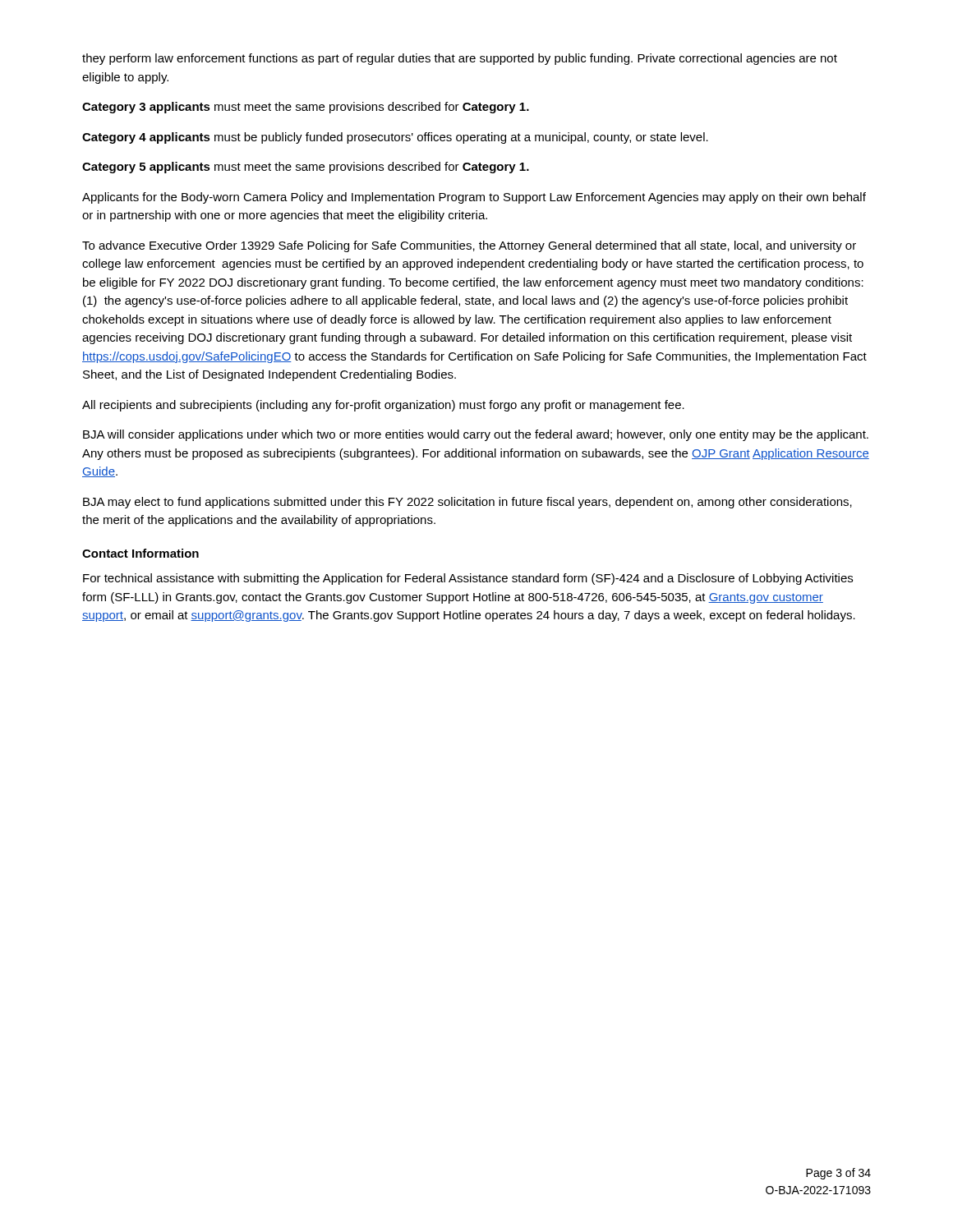Screen dimensions: 1232x953
Task: Select the text block that says "Applicants for the"
Action: pos(476,206)
